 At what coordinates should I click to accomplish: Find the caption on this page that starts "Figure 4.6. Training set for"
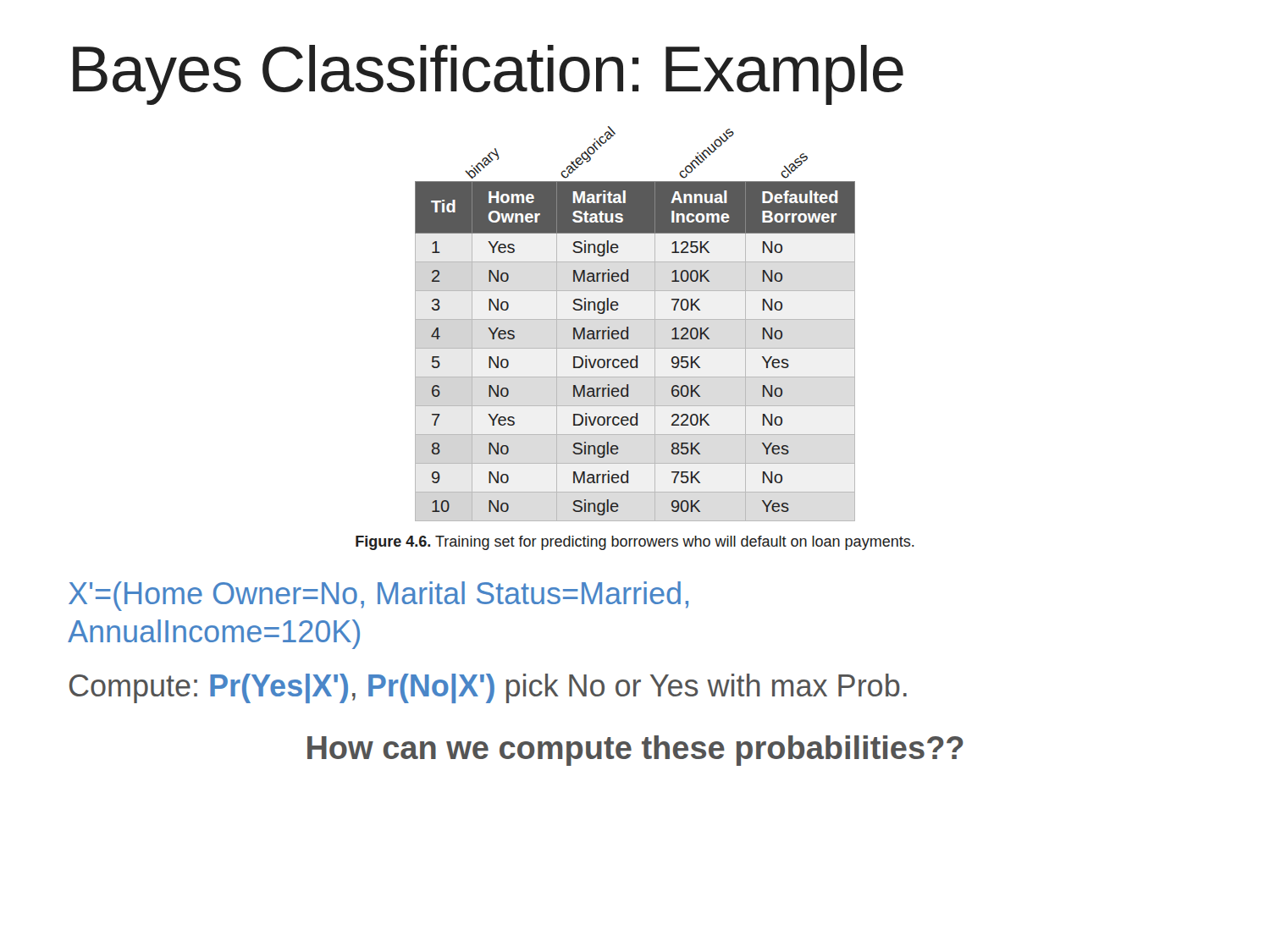(x=635, y=541)
